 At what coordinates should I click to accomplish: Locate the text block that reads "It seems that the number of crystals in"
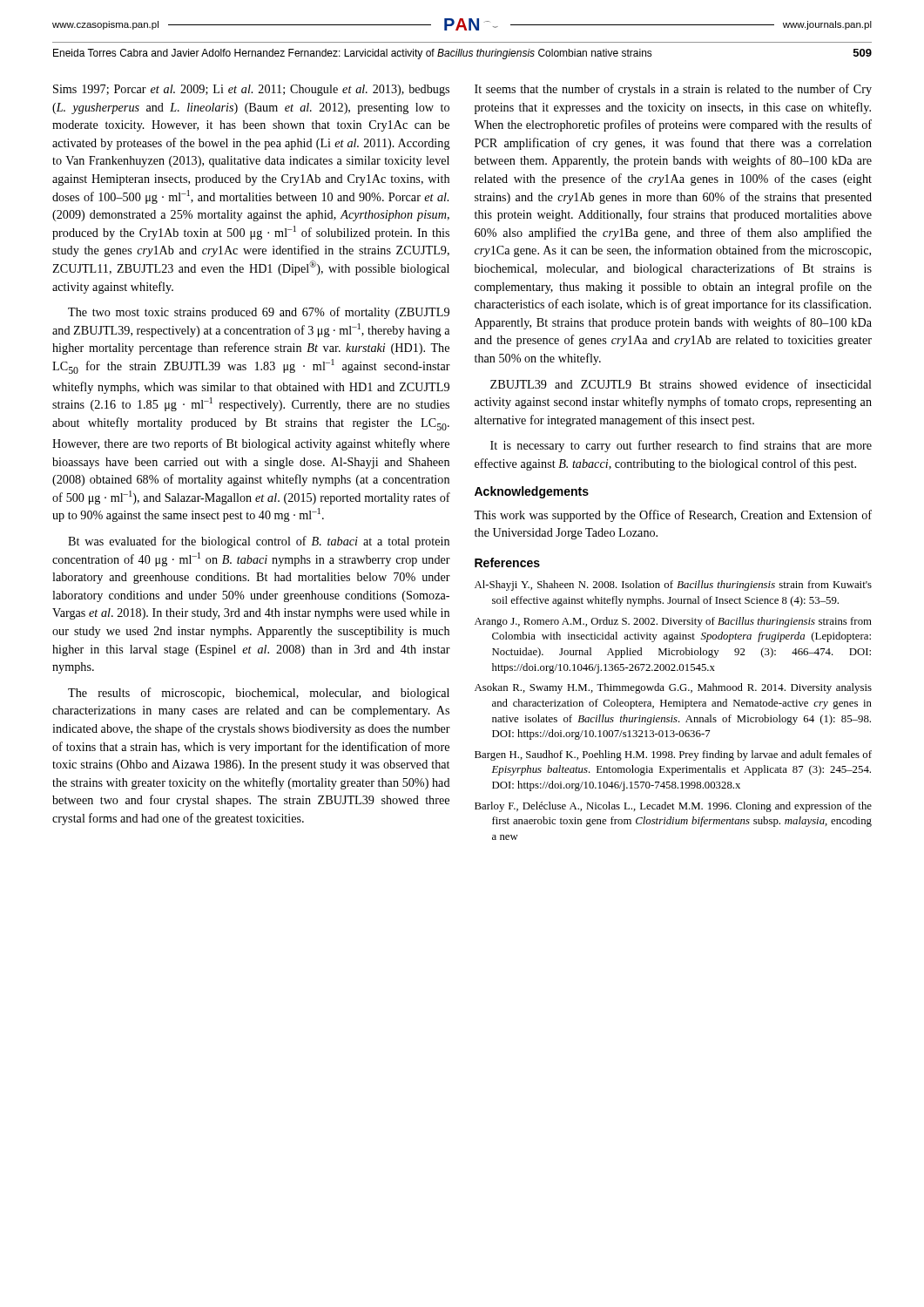click(673, 224)
